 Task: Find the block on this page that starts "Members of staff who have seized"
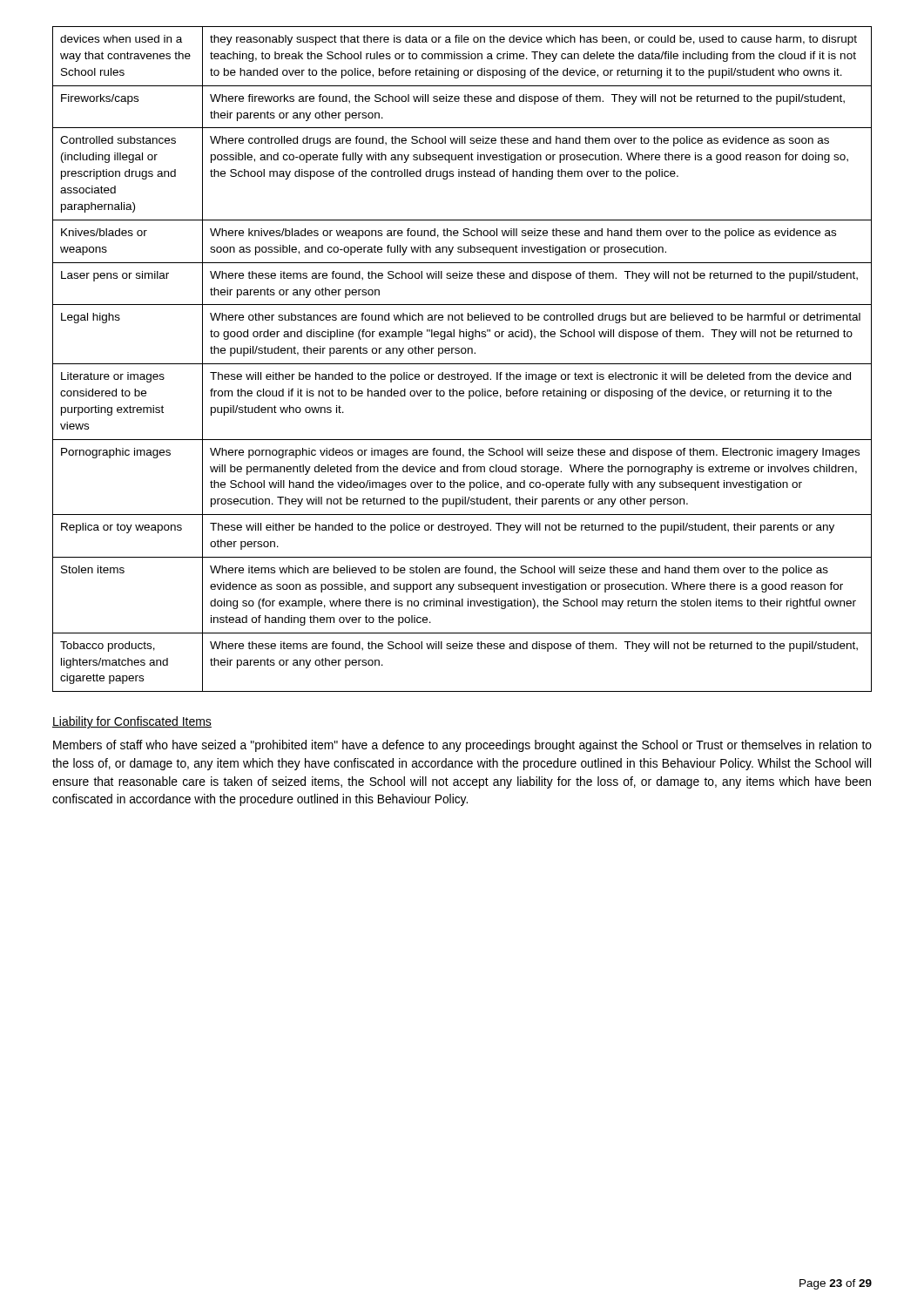point(462,773)
